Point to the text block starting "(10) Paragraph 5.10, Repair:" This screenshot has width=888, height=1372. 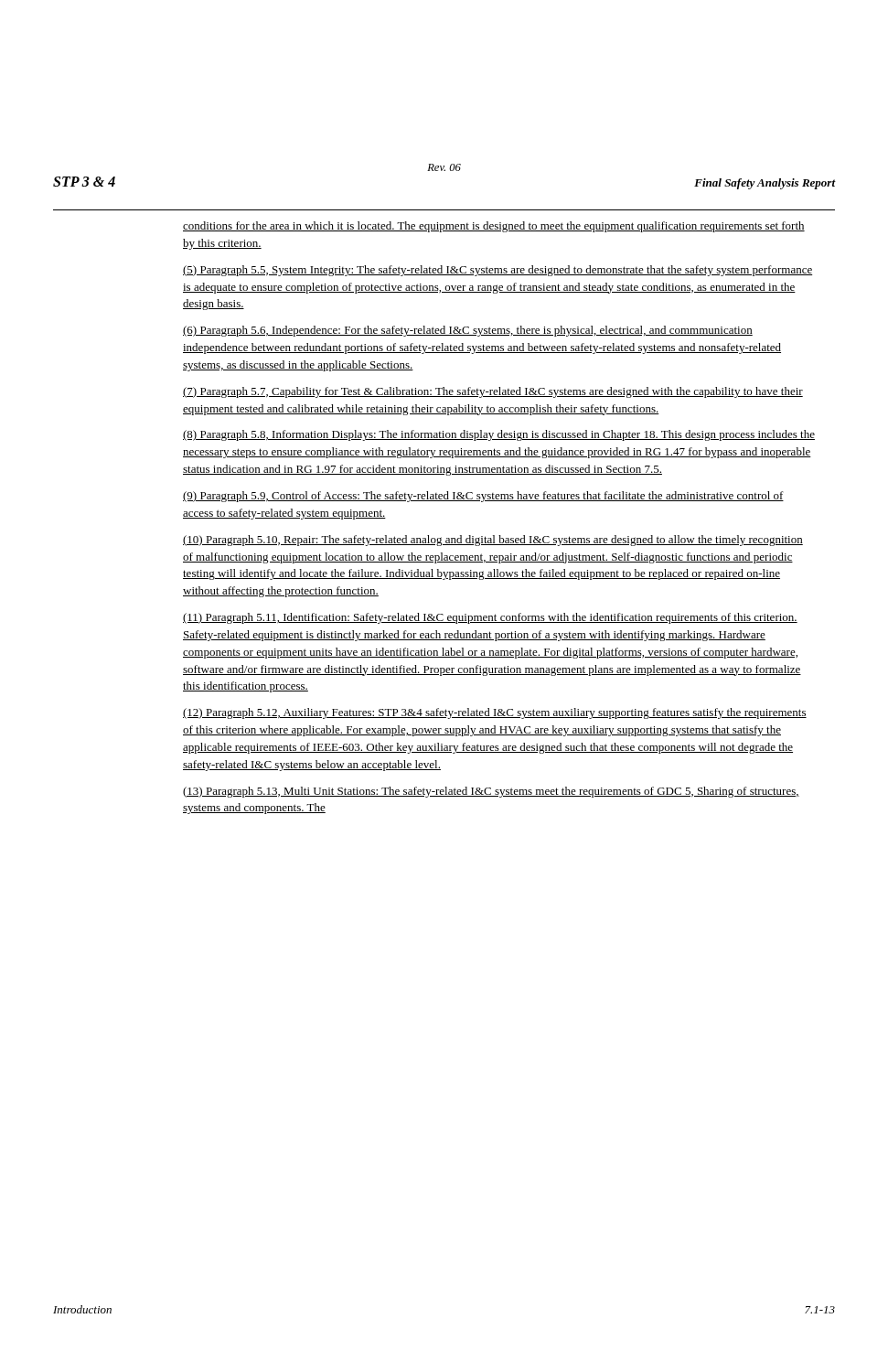click(x=493, y=565)
